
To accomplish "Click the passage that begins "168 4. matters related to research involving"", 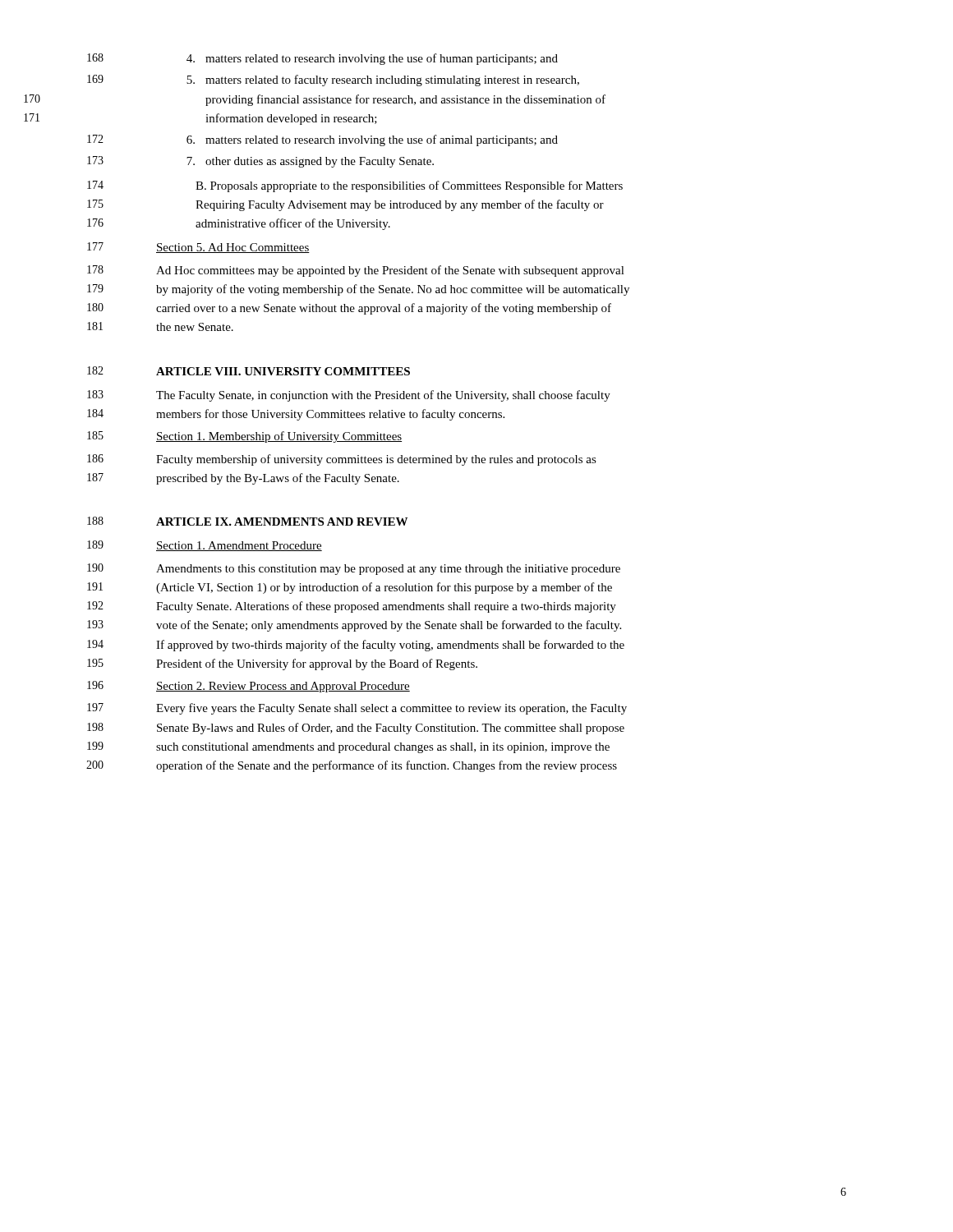I will (x=357, y=59).
